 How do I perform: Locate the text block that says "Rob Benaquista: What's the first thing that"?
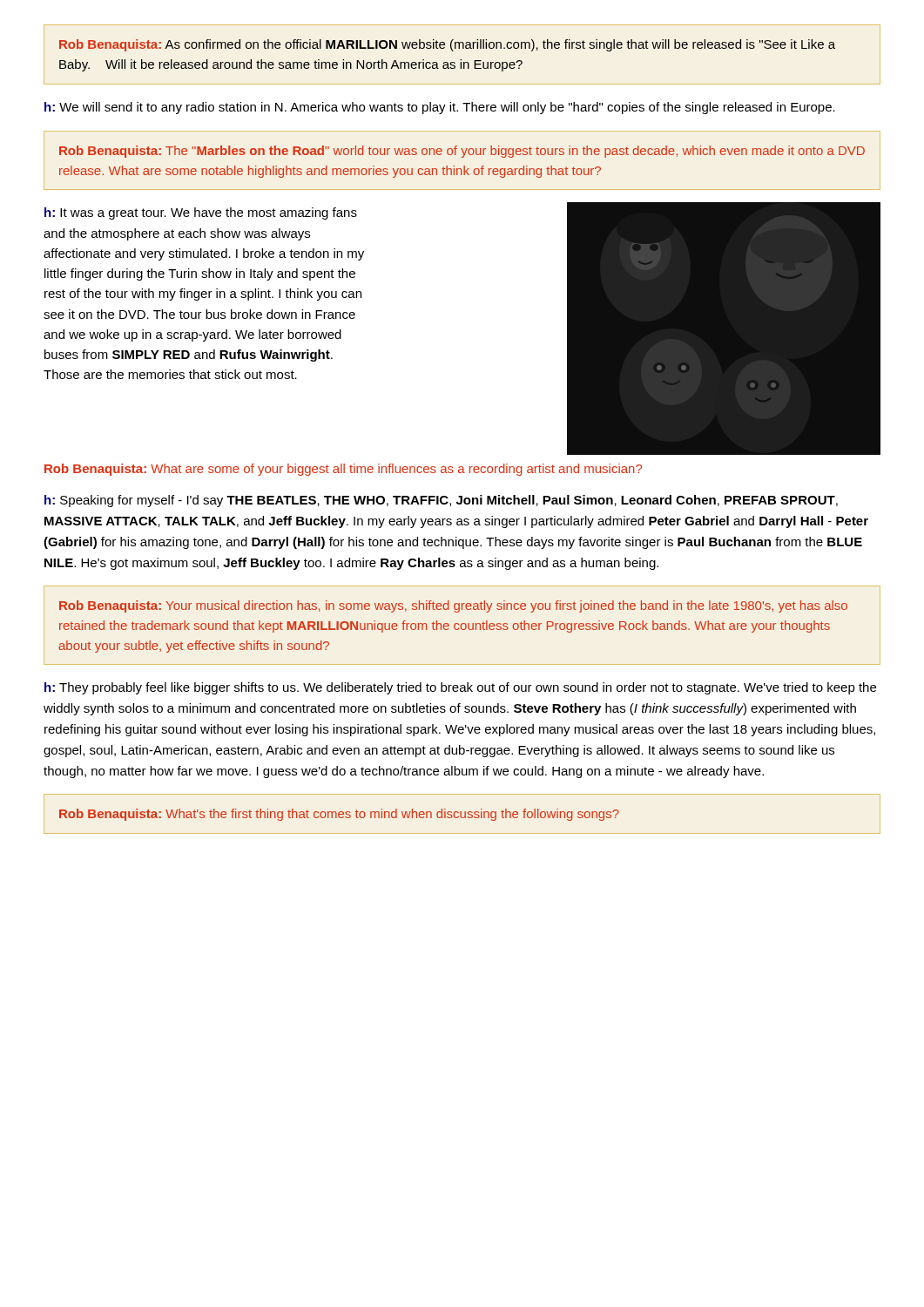point(339,814)
